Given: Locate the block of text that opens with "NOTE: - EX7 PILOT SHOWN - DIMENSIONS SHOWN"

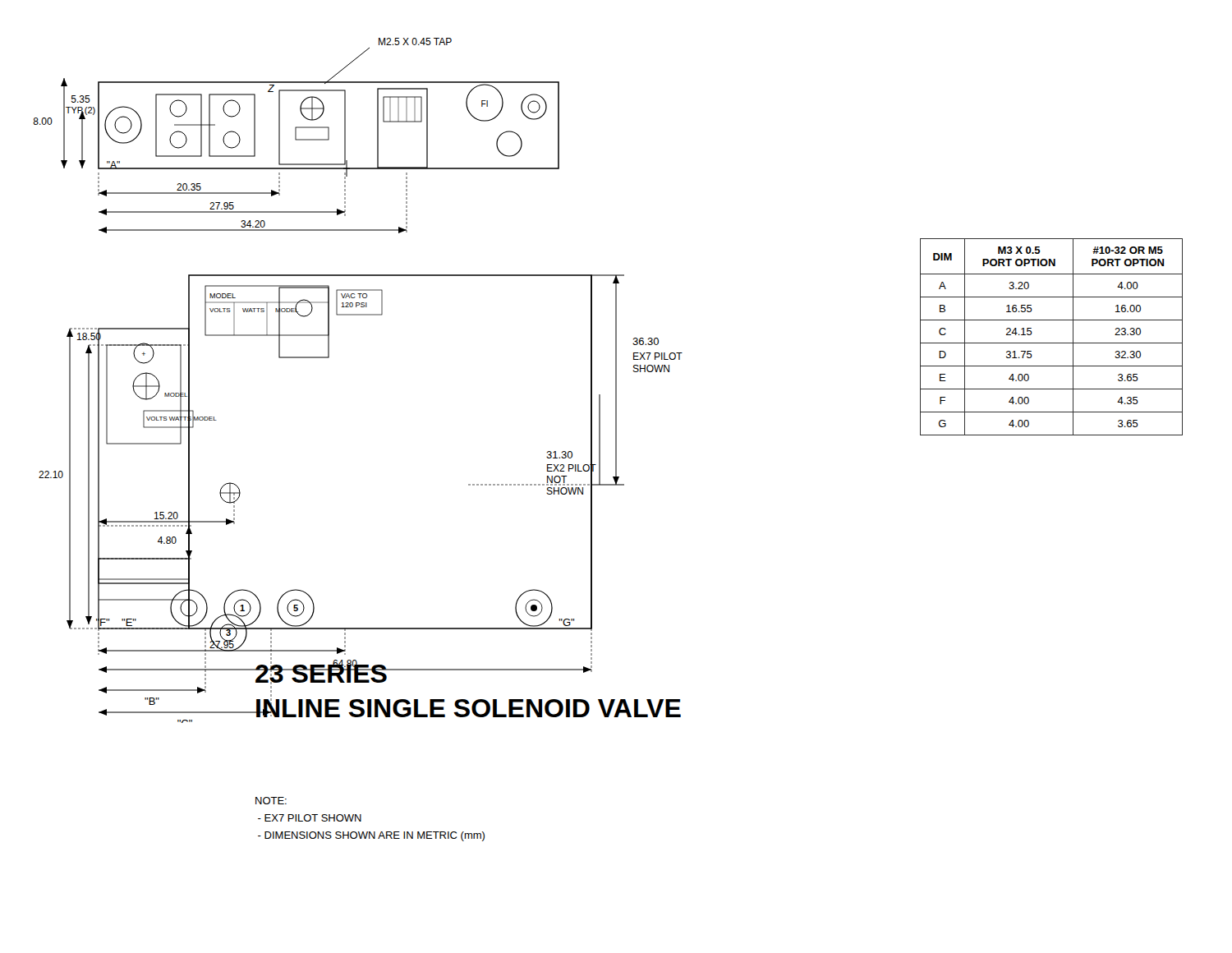Looking at the screenshot, I should (x=370, y=818).
